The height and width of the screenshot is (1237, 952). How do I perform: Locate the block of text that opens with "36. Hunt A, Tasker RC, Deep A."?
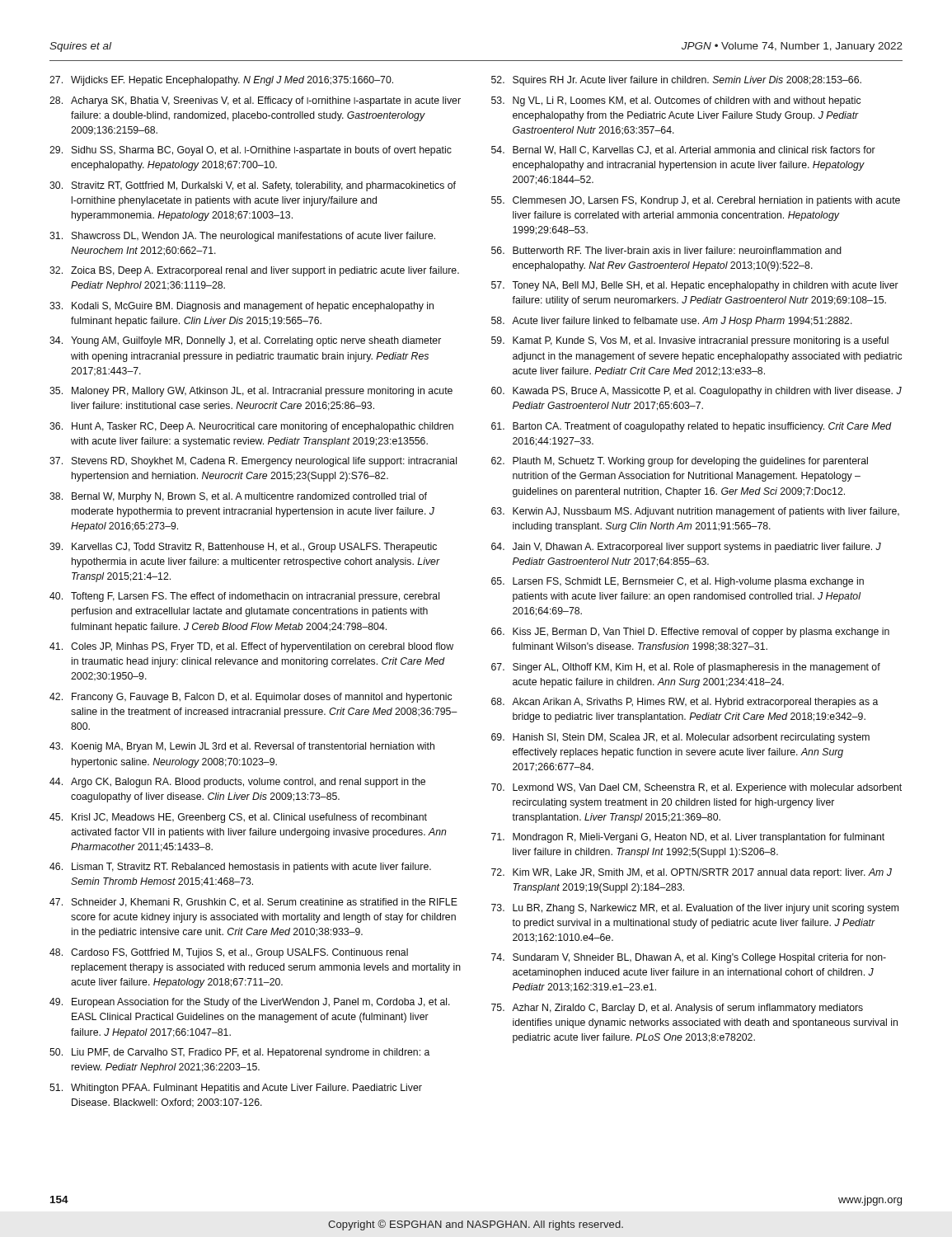[x=255, y=434]
